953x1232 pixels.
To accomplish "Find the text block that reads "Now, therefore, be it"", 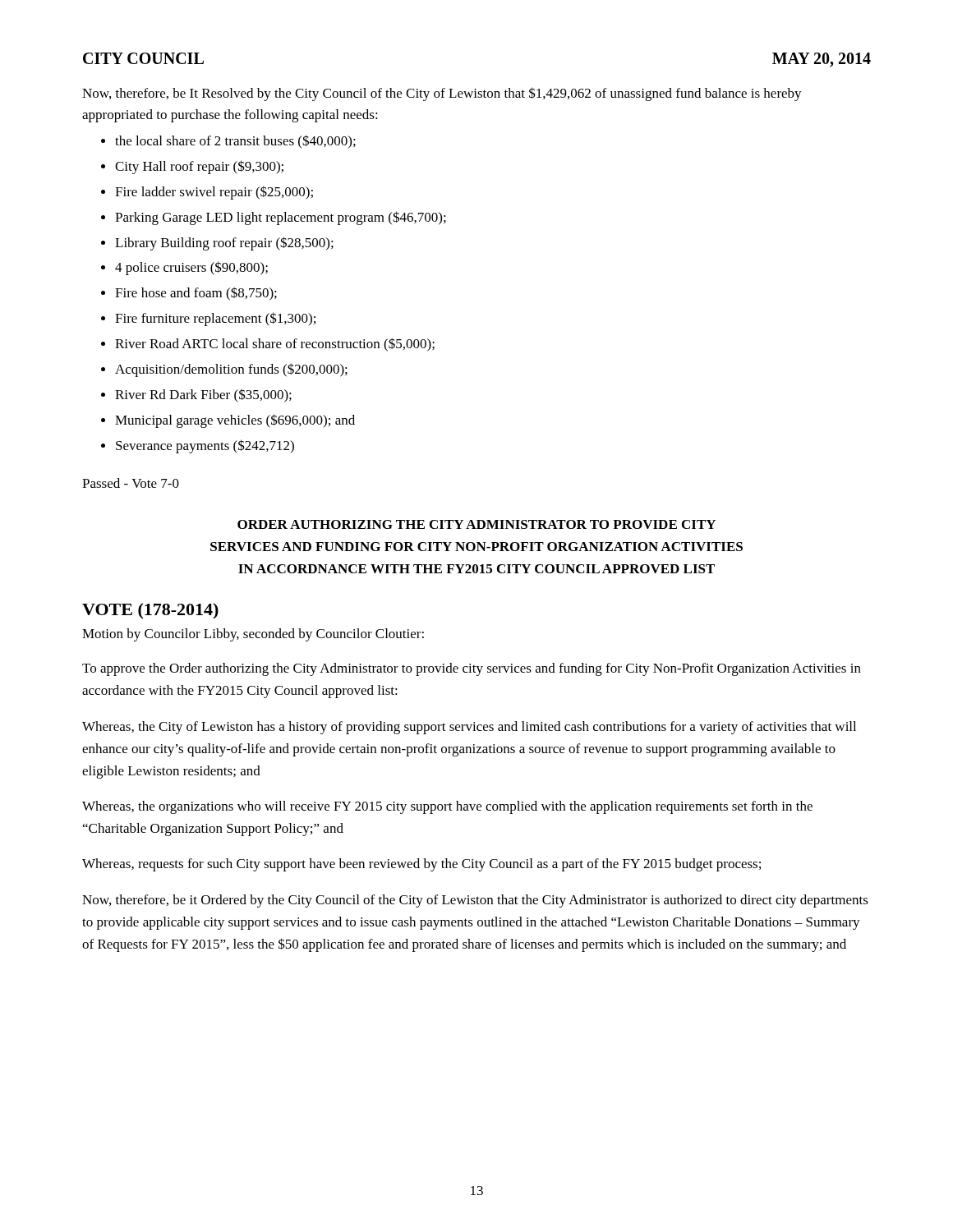I will pyautogui.click(x=475, y=922).
